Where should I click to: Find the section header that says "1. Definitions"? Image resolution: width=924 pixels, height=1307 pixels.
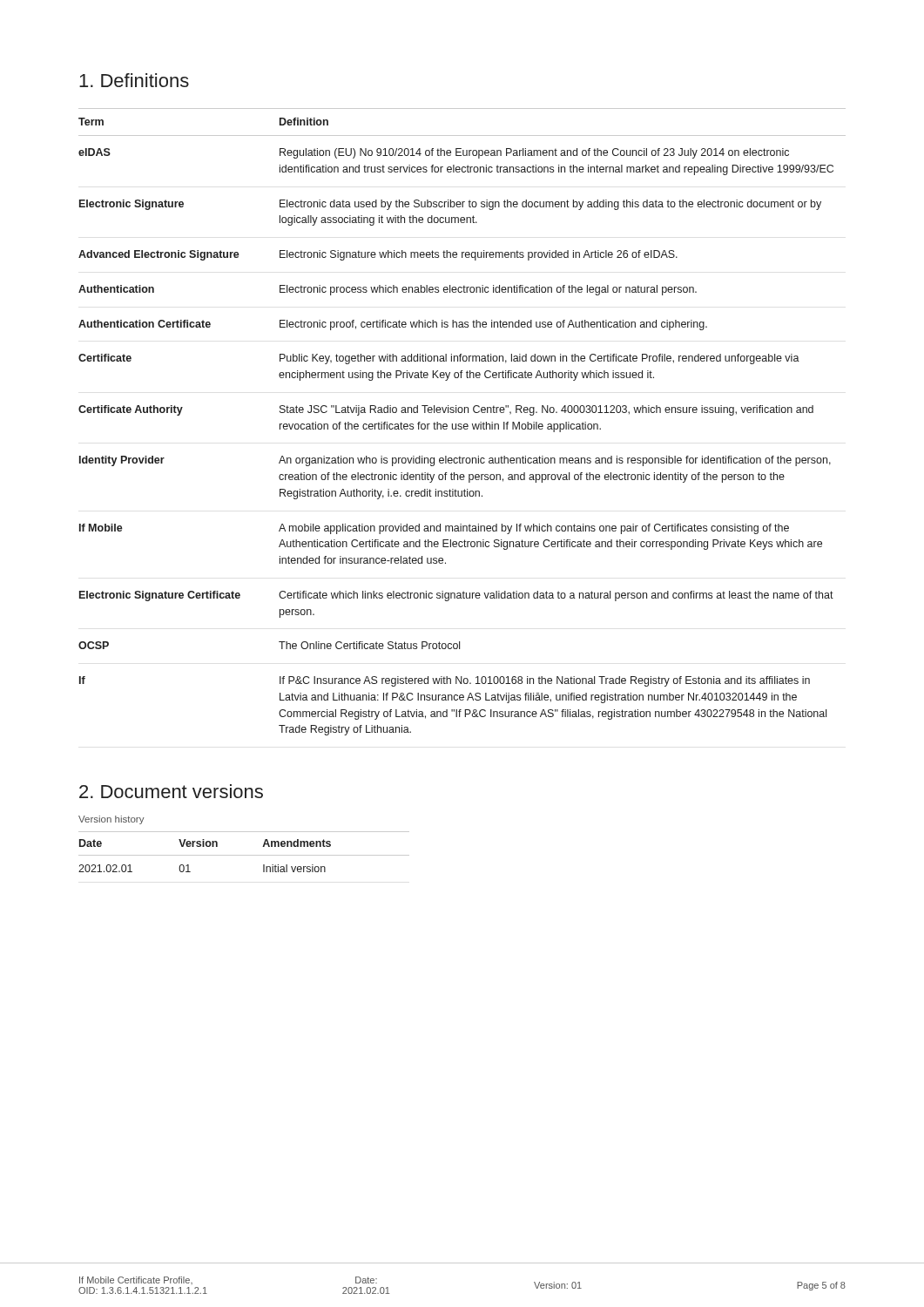coord(134,81)
